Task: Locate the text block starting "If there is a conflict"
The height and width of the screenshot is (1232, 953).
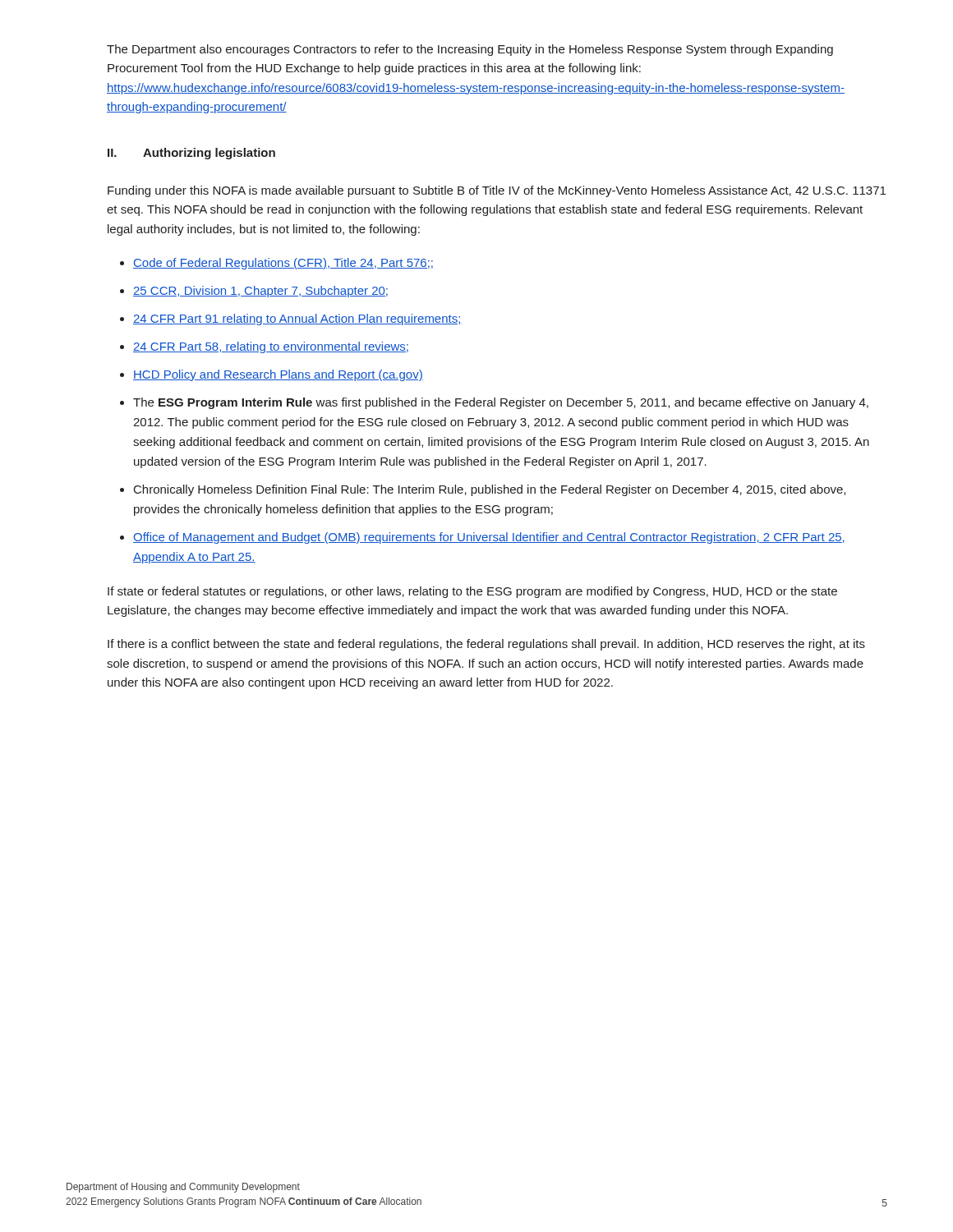Action: 486,663
